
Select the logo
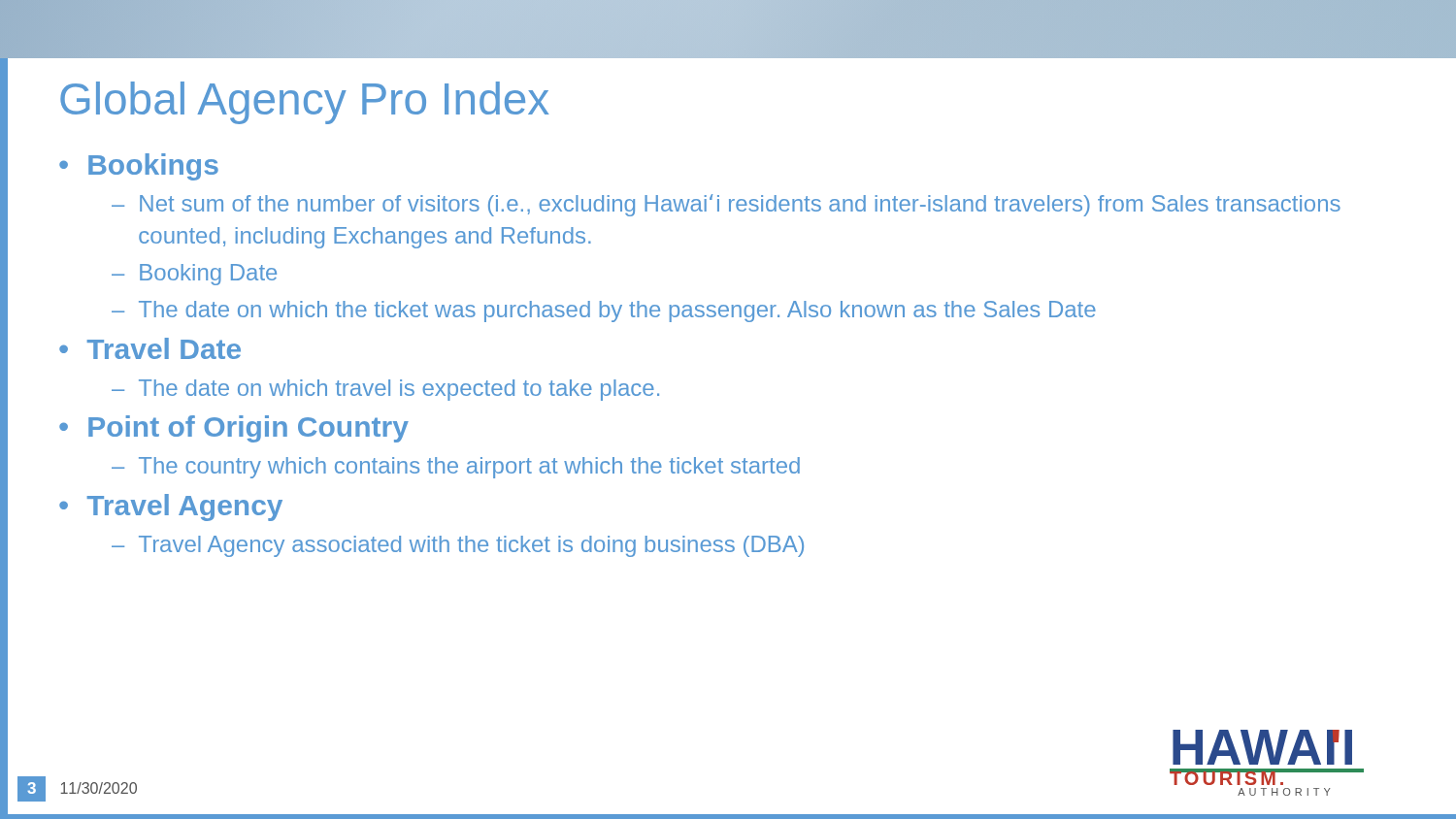(x=1286, y=756)
